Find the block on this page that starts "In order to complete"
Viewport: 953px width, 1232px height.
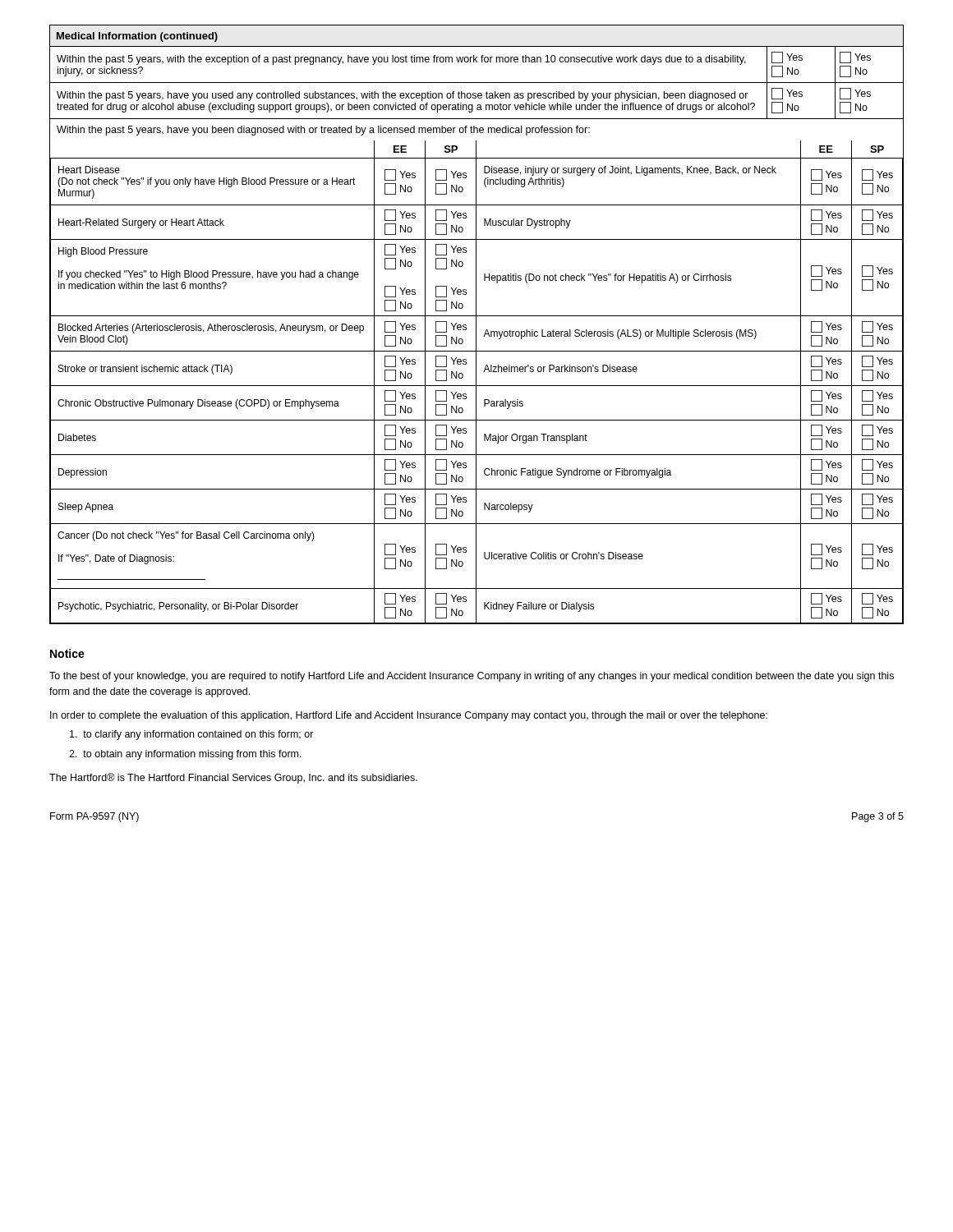point(409,715)
